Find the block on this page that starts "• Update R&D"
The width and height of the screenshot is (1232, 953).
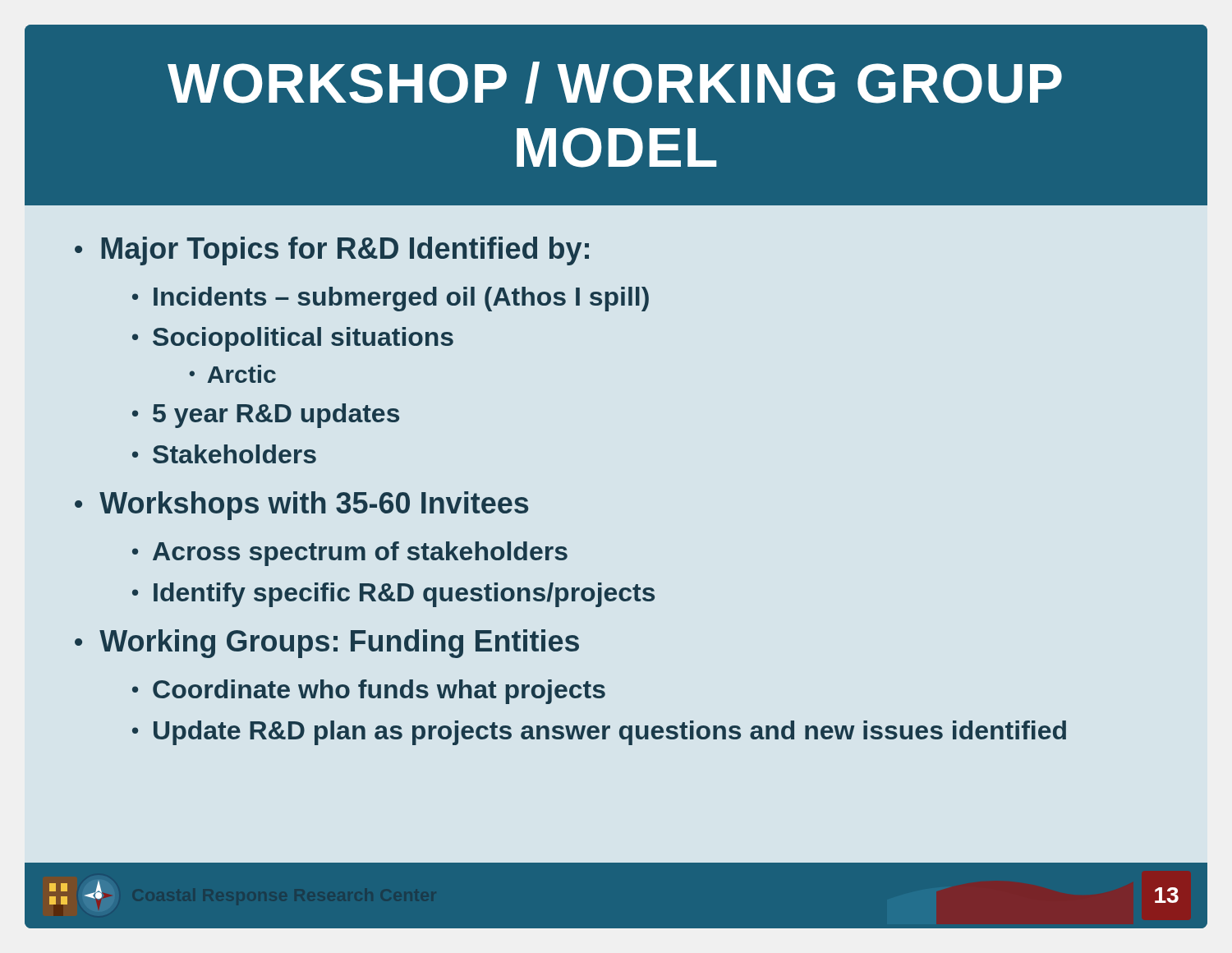[600, 731]
